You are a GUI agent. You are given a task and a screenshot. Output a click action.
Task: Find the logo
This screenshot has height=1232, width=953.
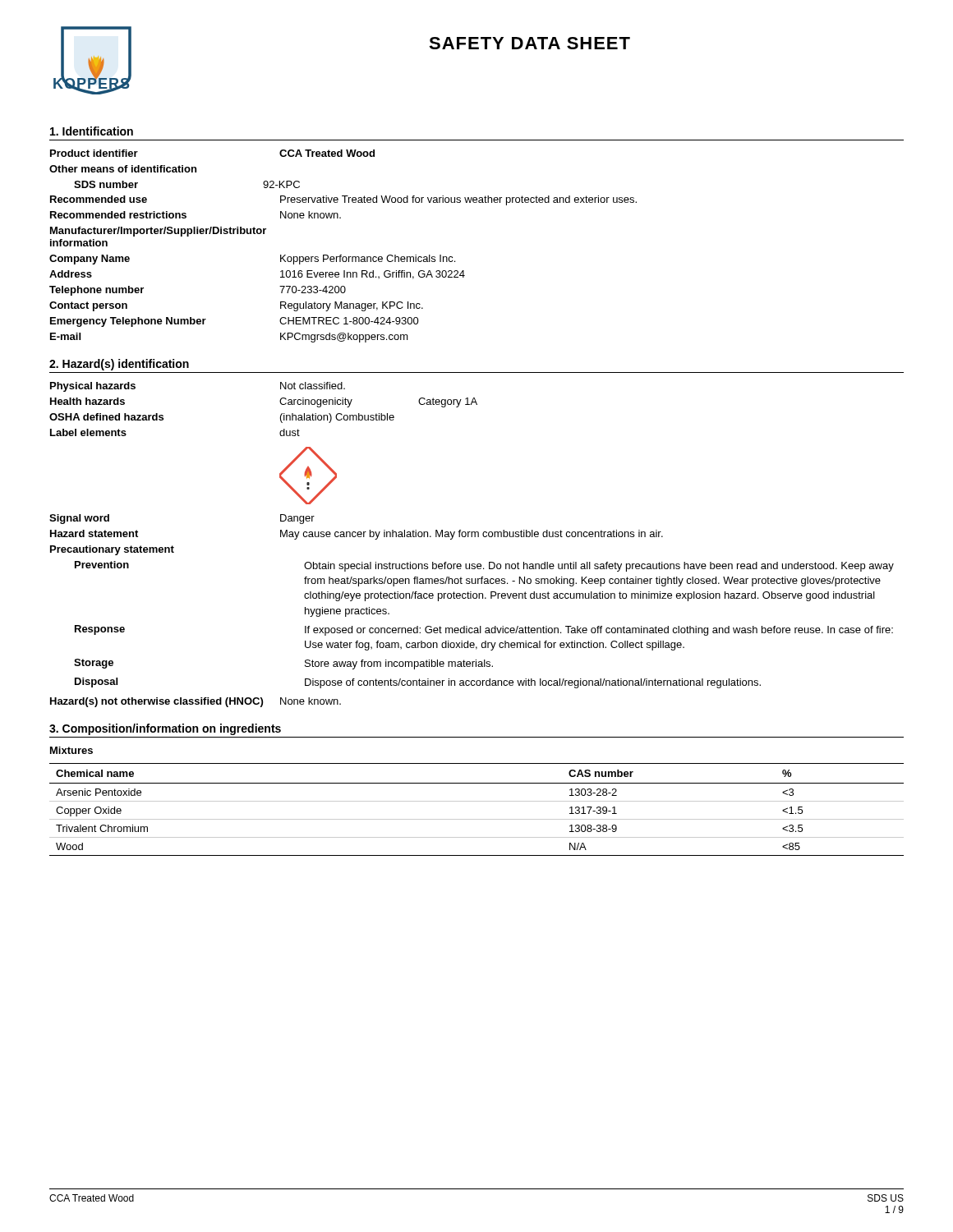pyautogui.click(x=103, y=61)
